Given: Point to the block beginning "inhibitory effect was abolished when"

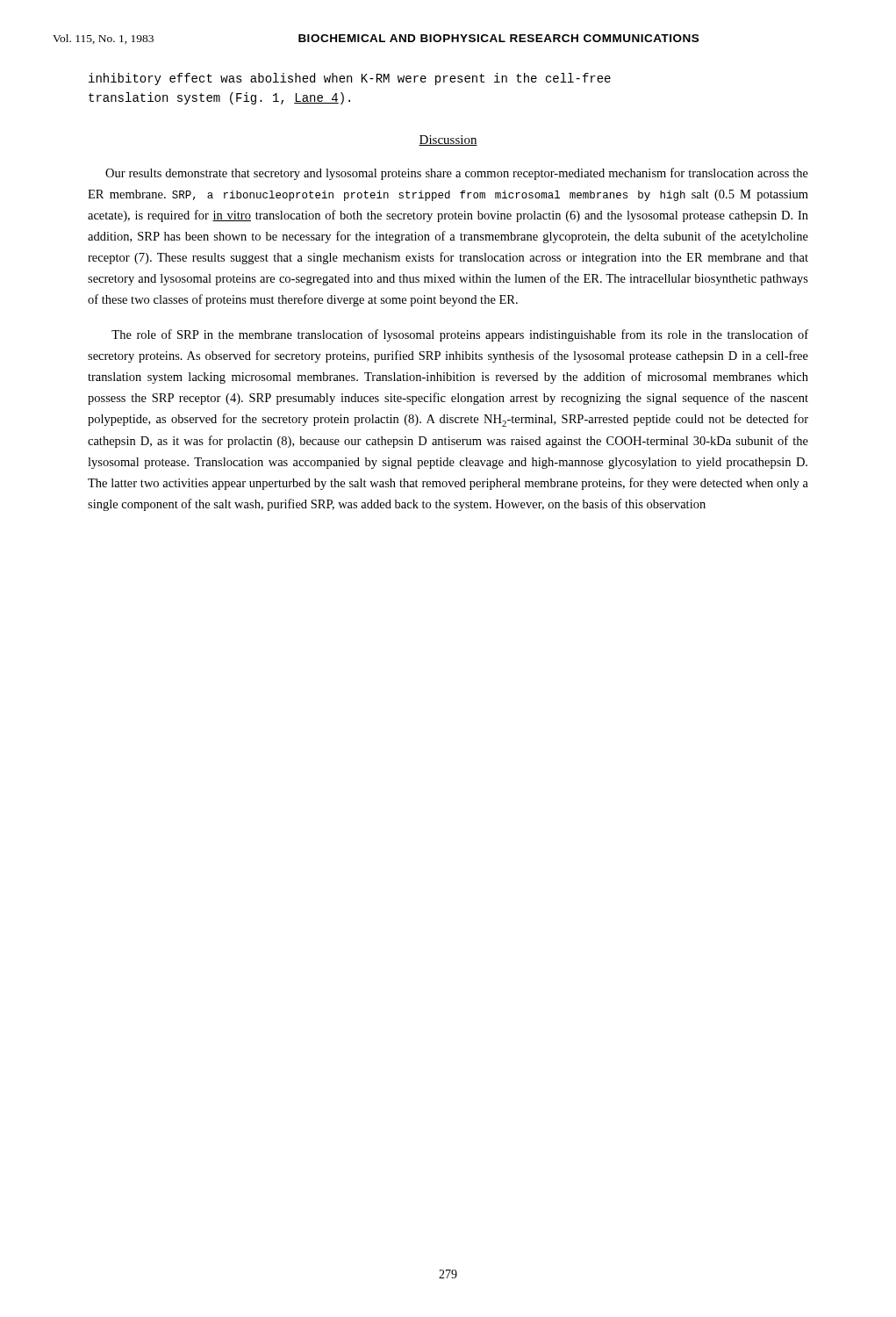Looking at the screenshot, I should [349, 89].
